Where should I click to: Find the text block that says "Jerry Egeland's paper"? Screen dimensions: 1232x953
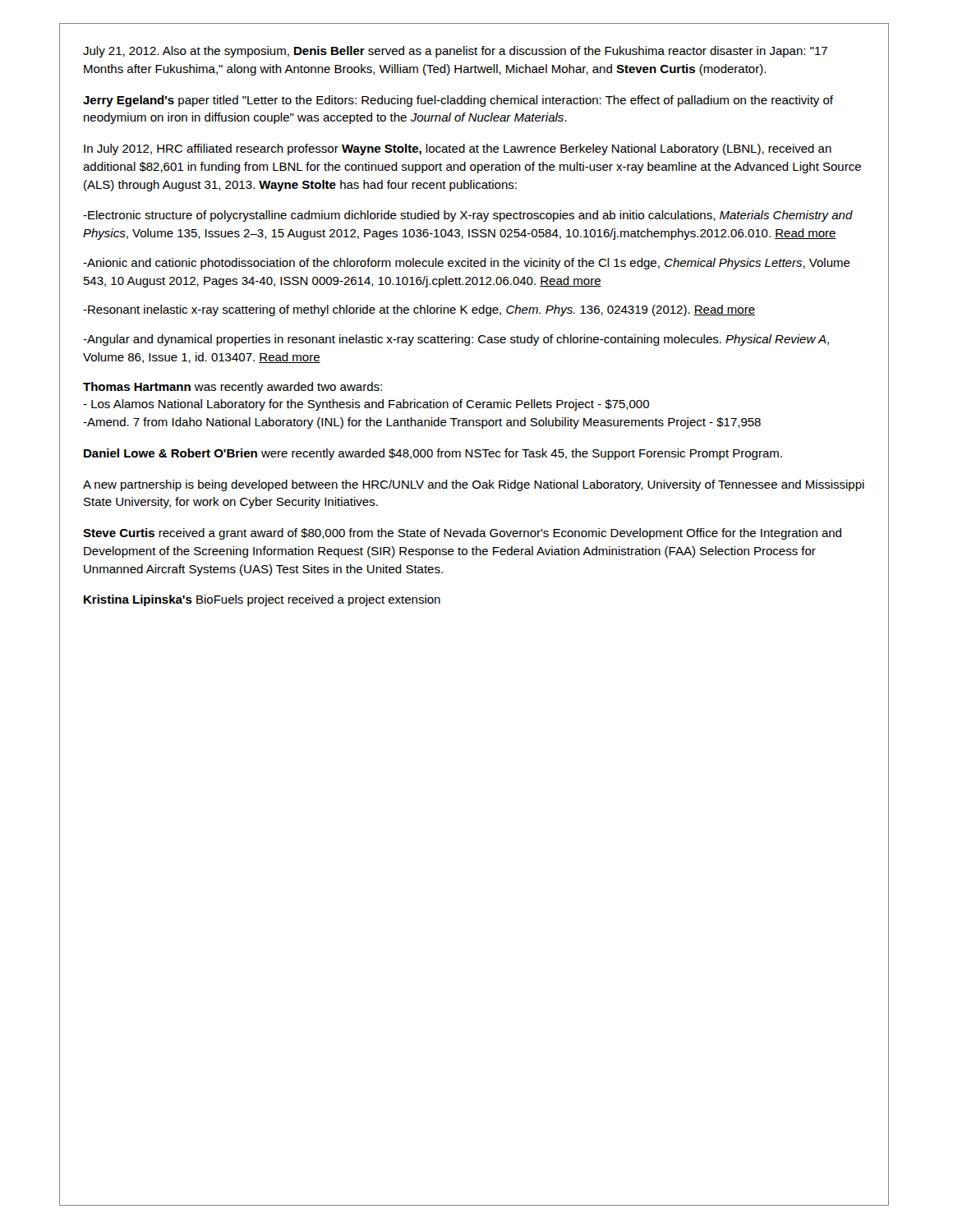(458, 108)
